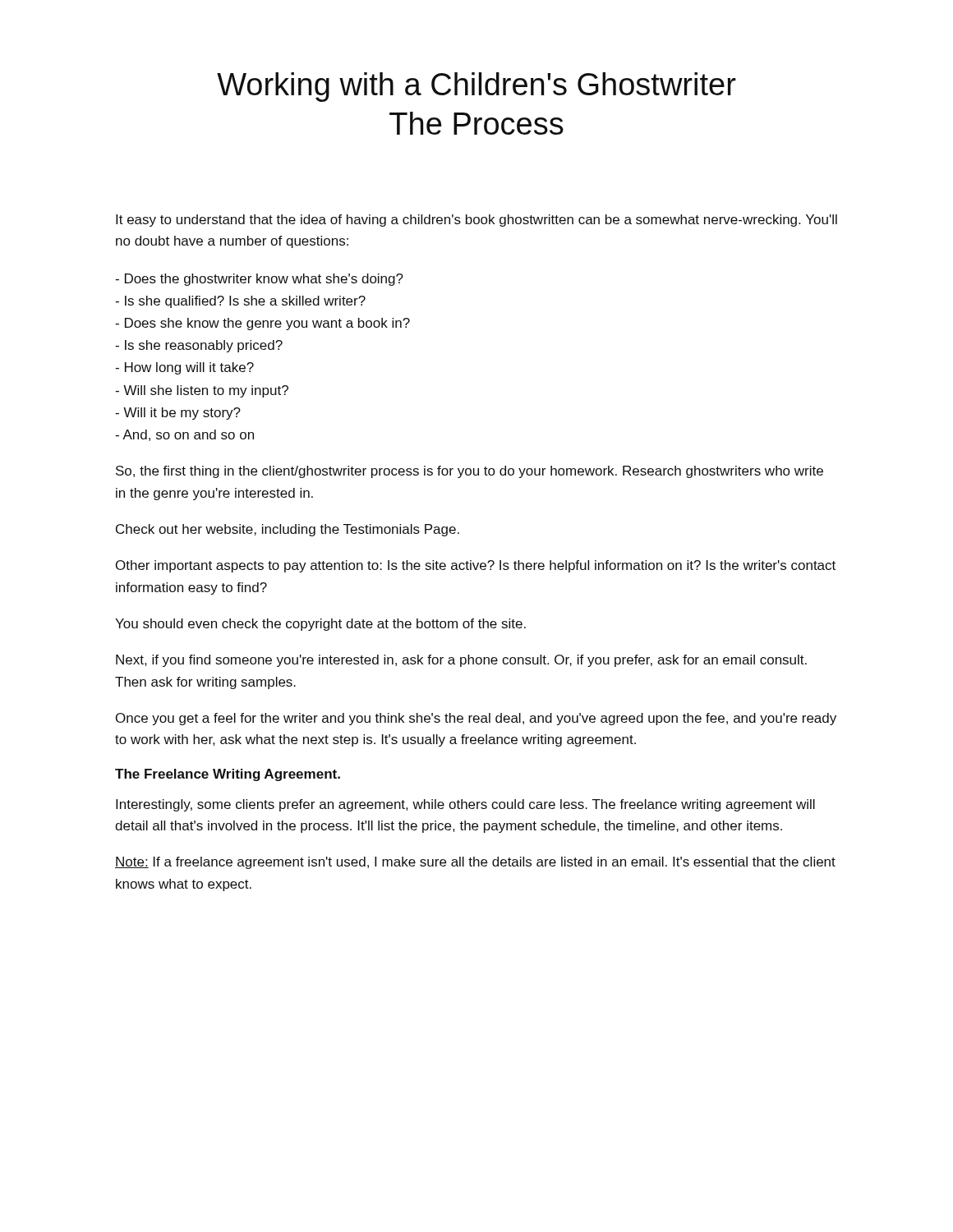Image resolution: width=953 pixels, height=1232 pixels.
Task: Navigate to the region starting "Interestingly, some clients prefer an agreement, while"
Action: click(x=465, y=815)
